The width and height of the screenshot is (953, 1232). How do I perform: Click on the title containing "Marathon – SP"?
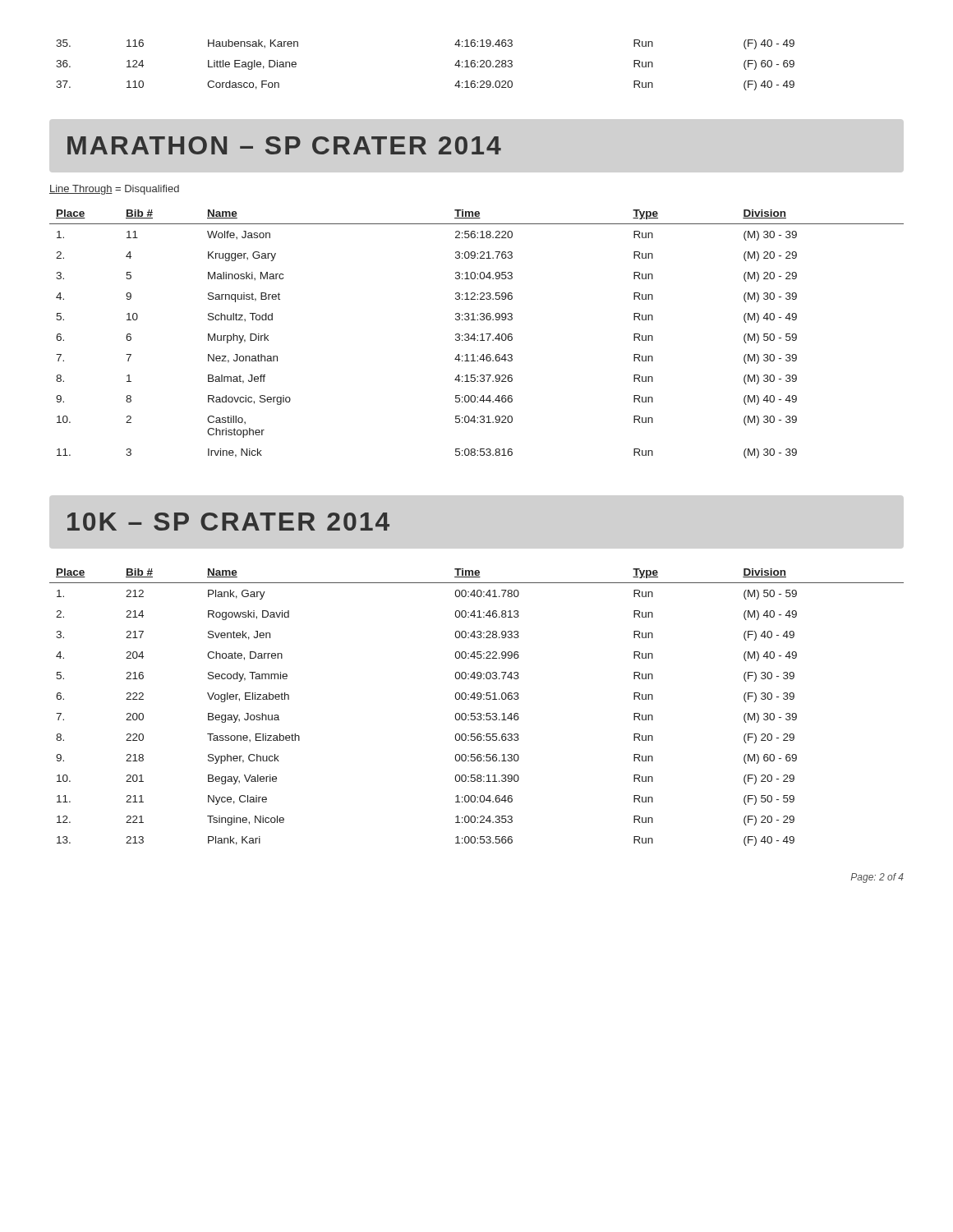click(476, 146)
